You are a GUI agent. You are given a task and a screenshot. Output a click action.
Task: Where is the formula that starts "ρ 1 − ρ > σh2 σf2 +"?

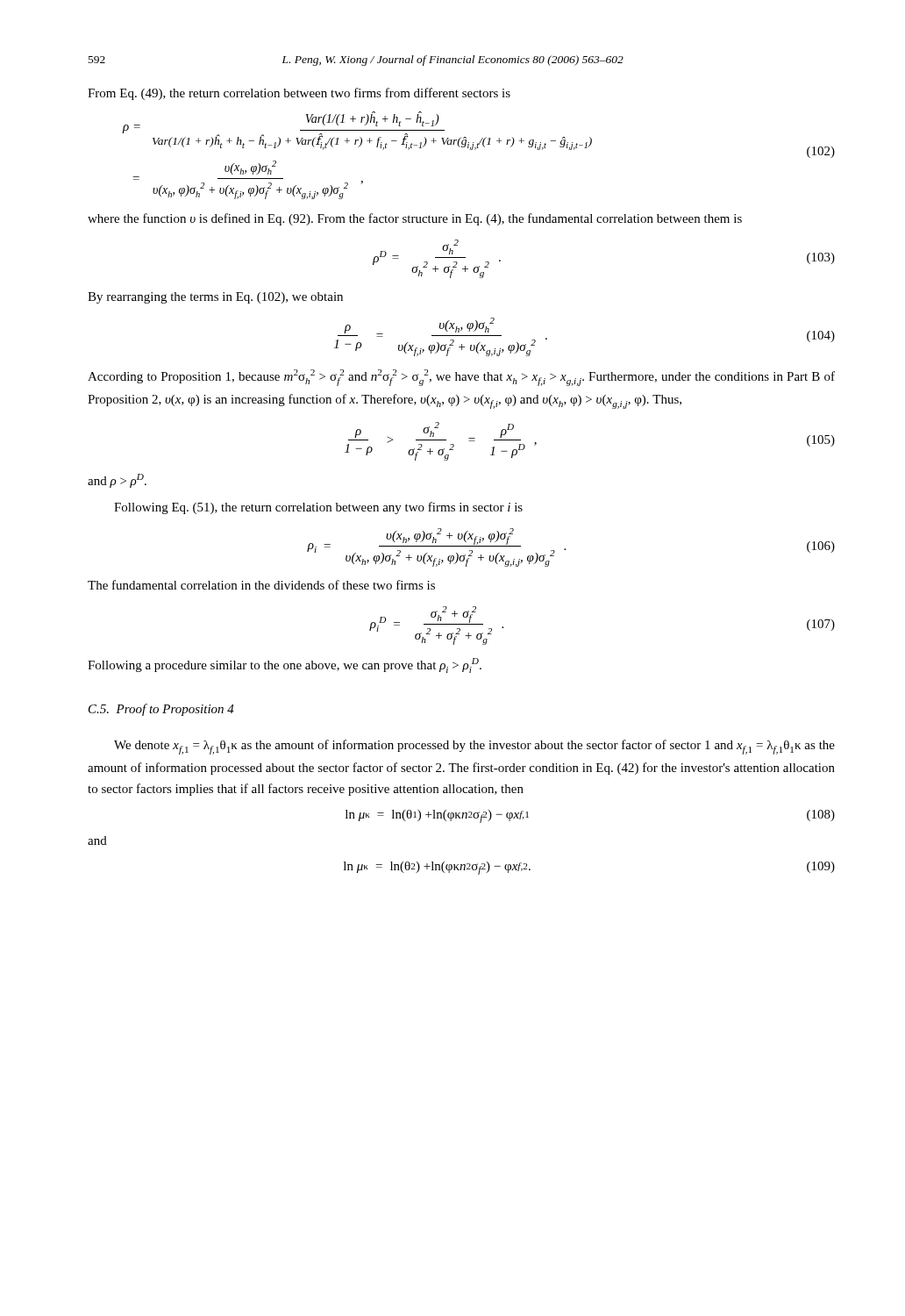pyautogui.click(x=461, y=440)
